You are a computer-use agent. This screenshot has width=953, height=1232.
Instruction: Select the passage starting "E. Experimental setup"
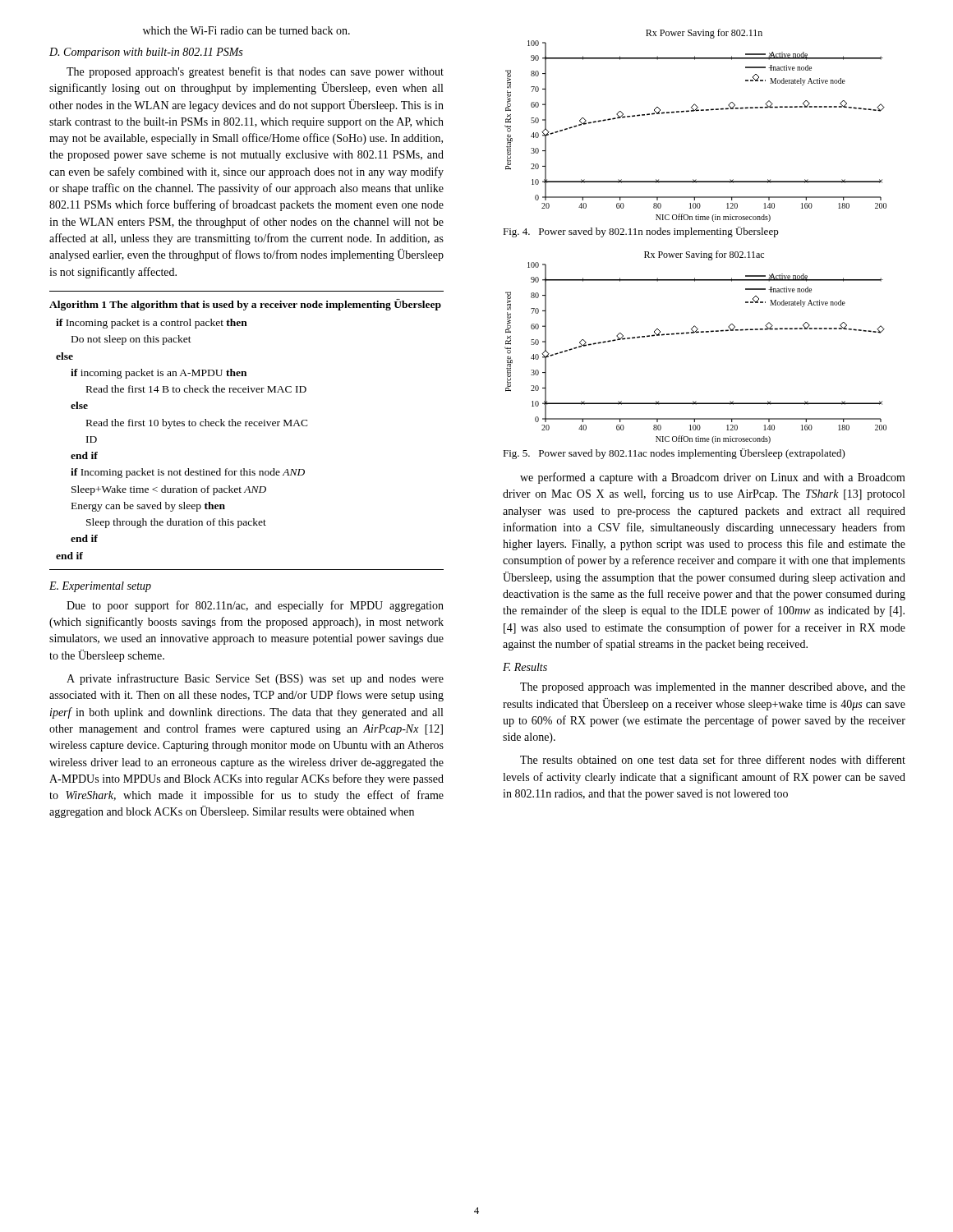100,586
